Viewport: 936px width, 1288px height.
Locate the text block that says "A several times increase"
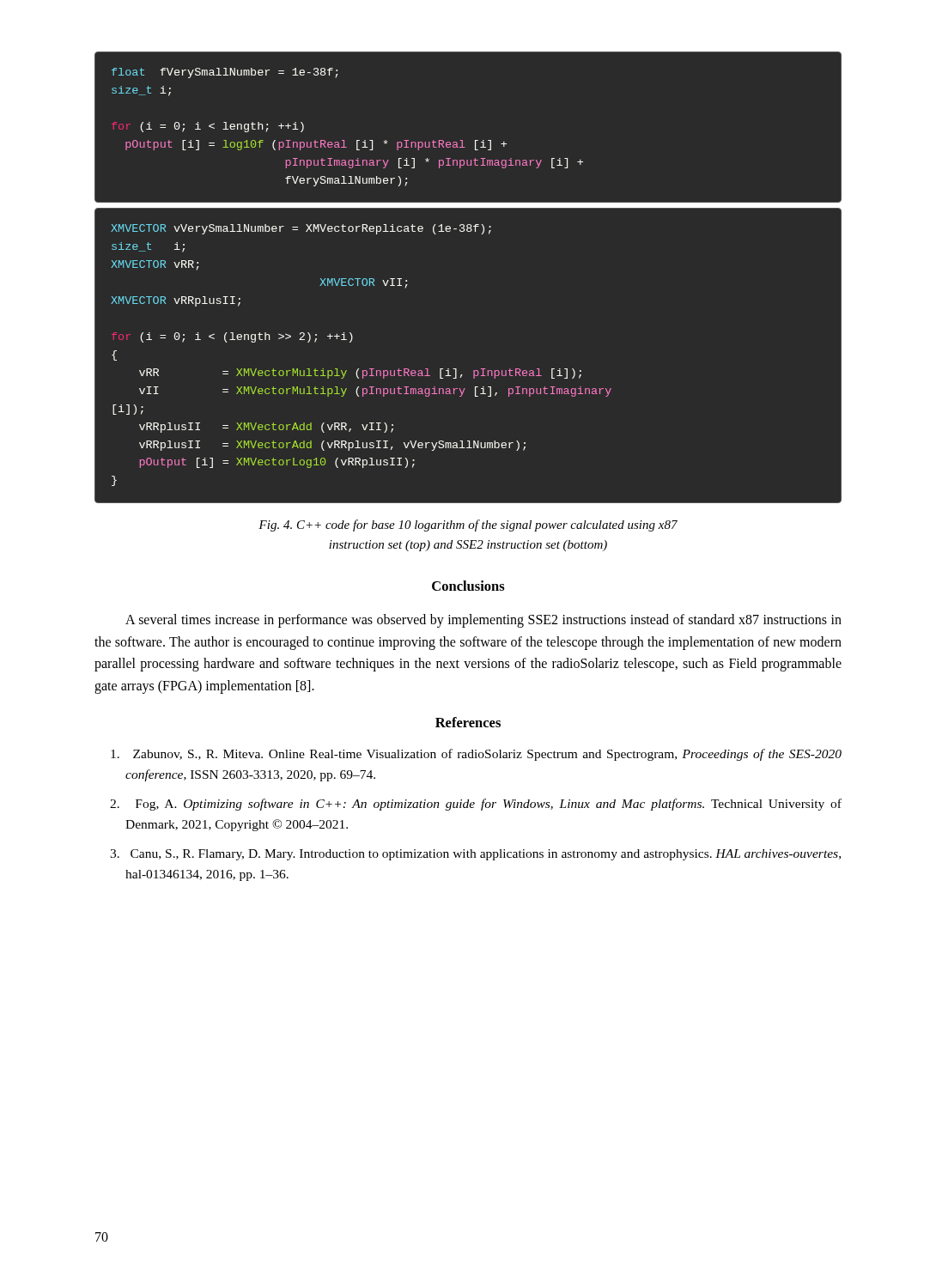pos(468,653)
